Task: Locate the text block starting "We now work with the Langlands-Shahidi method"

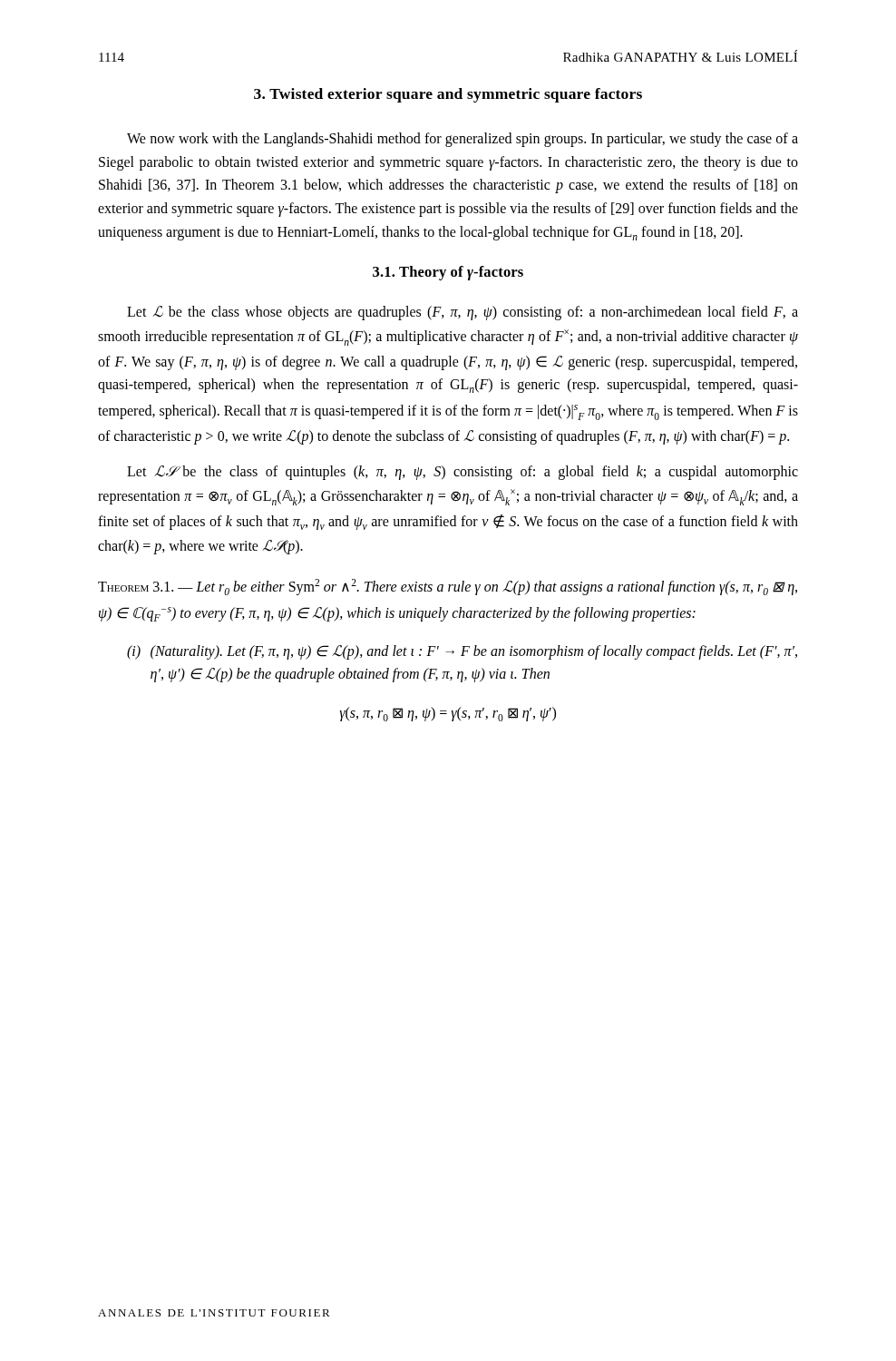Action: coord(448,186)
